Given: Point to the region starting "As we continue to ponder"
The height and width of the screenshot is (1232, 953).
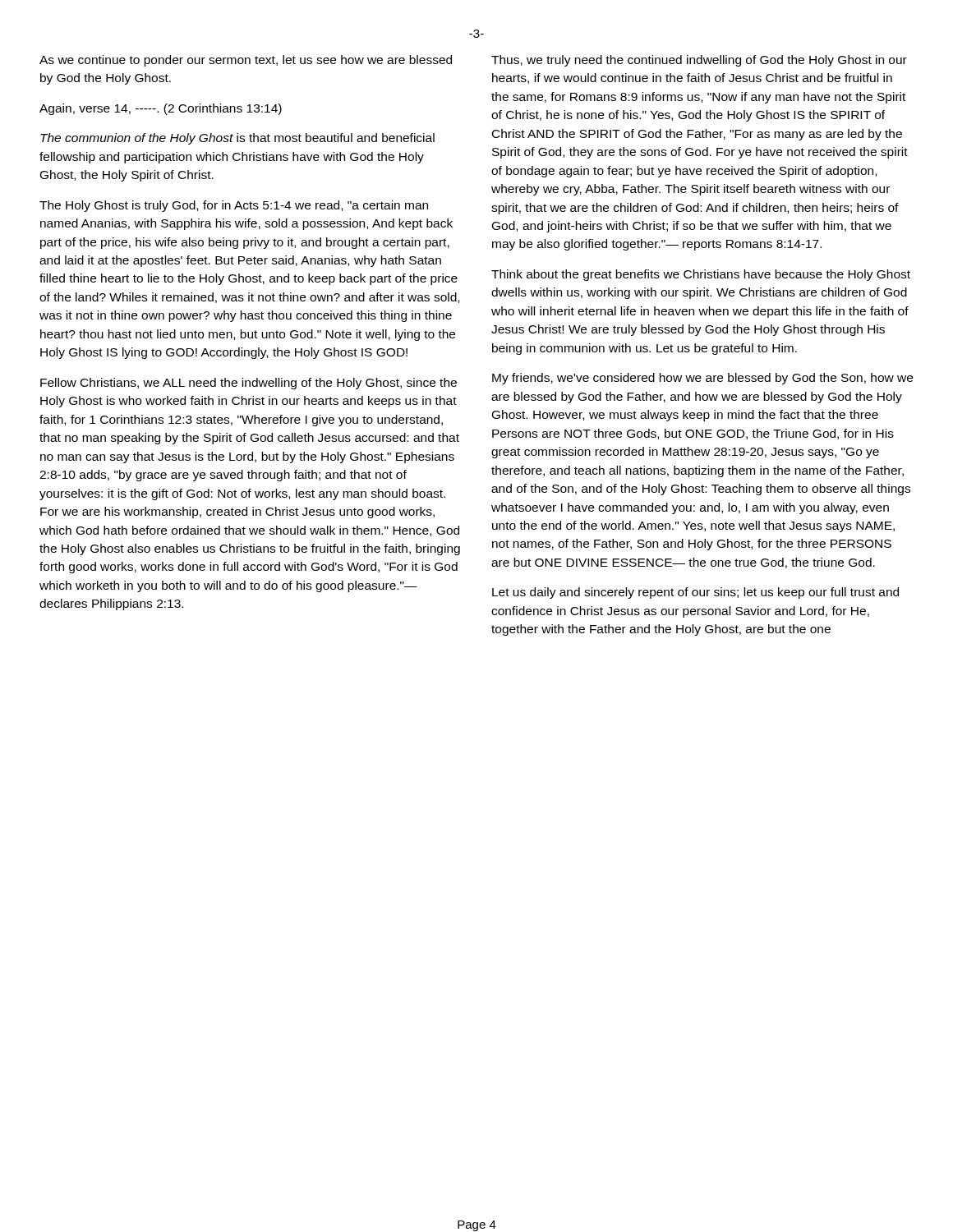Looking at the screenshot, I should 251,69.
